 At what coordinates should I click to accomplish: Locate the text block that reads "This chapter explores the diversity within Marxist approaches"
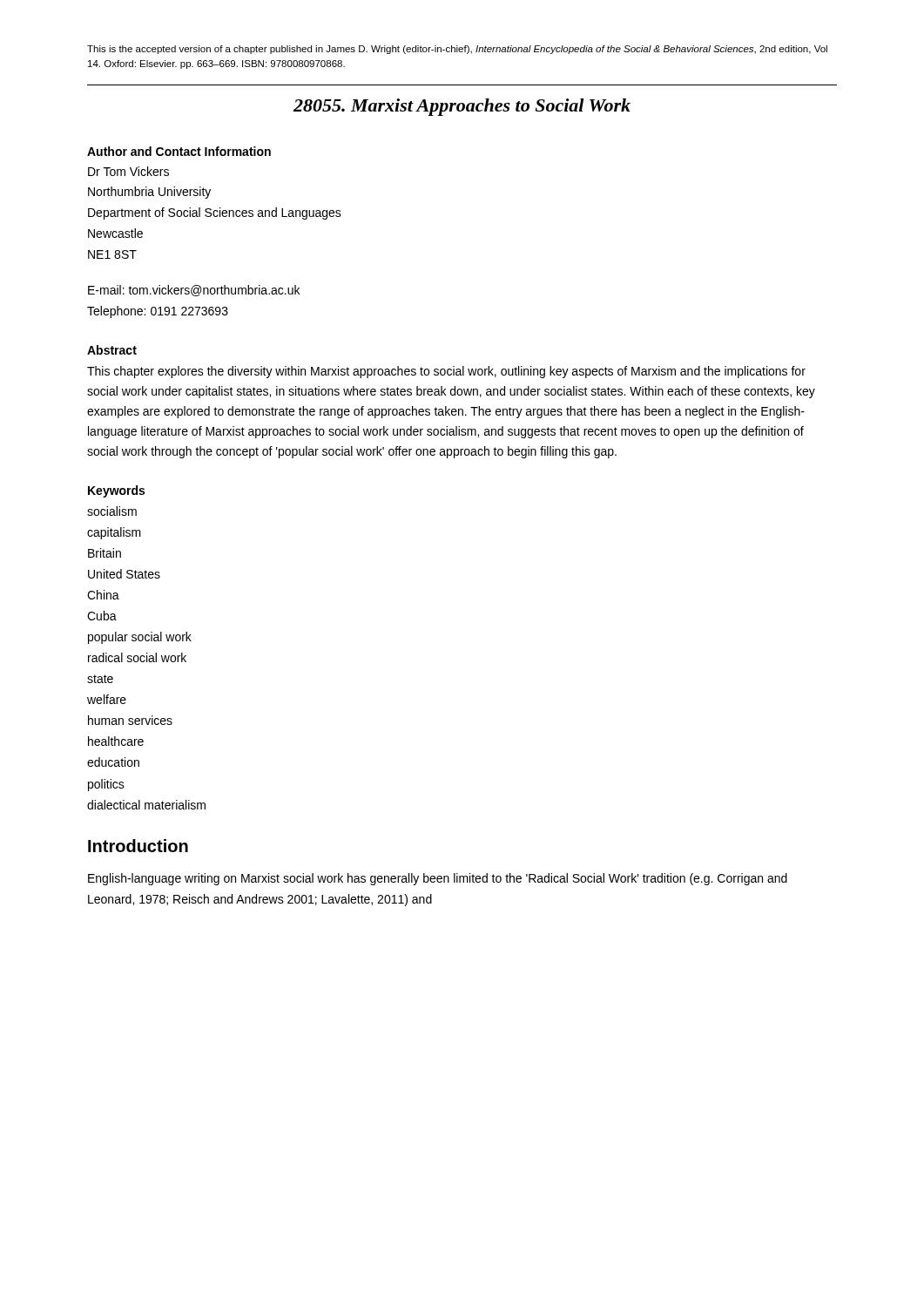[x=451, y=412]
